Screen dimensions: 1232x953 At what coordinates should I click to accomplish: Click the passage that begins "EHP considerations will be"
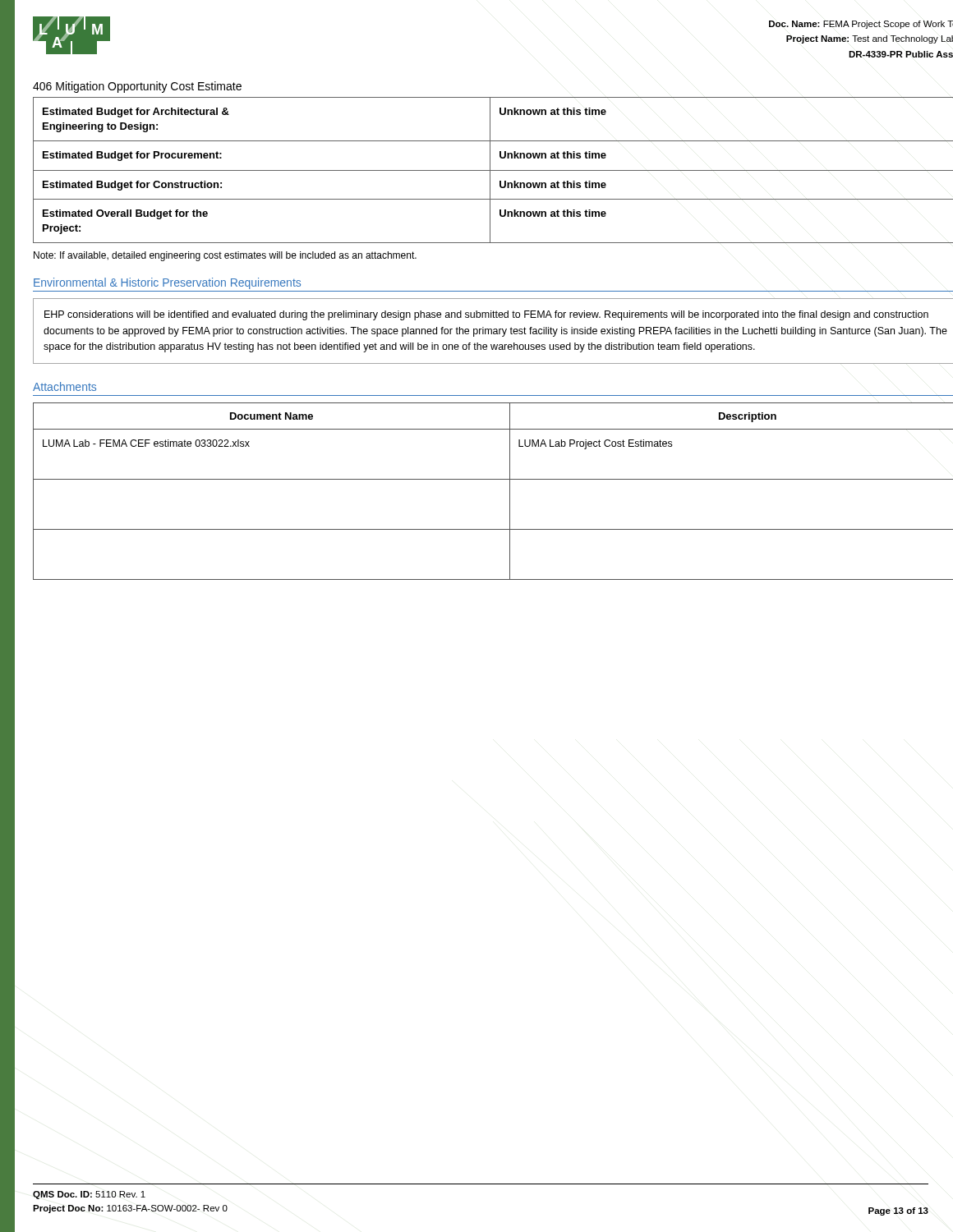[495, 331]
